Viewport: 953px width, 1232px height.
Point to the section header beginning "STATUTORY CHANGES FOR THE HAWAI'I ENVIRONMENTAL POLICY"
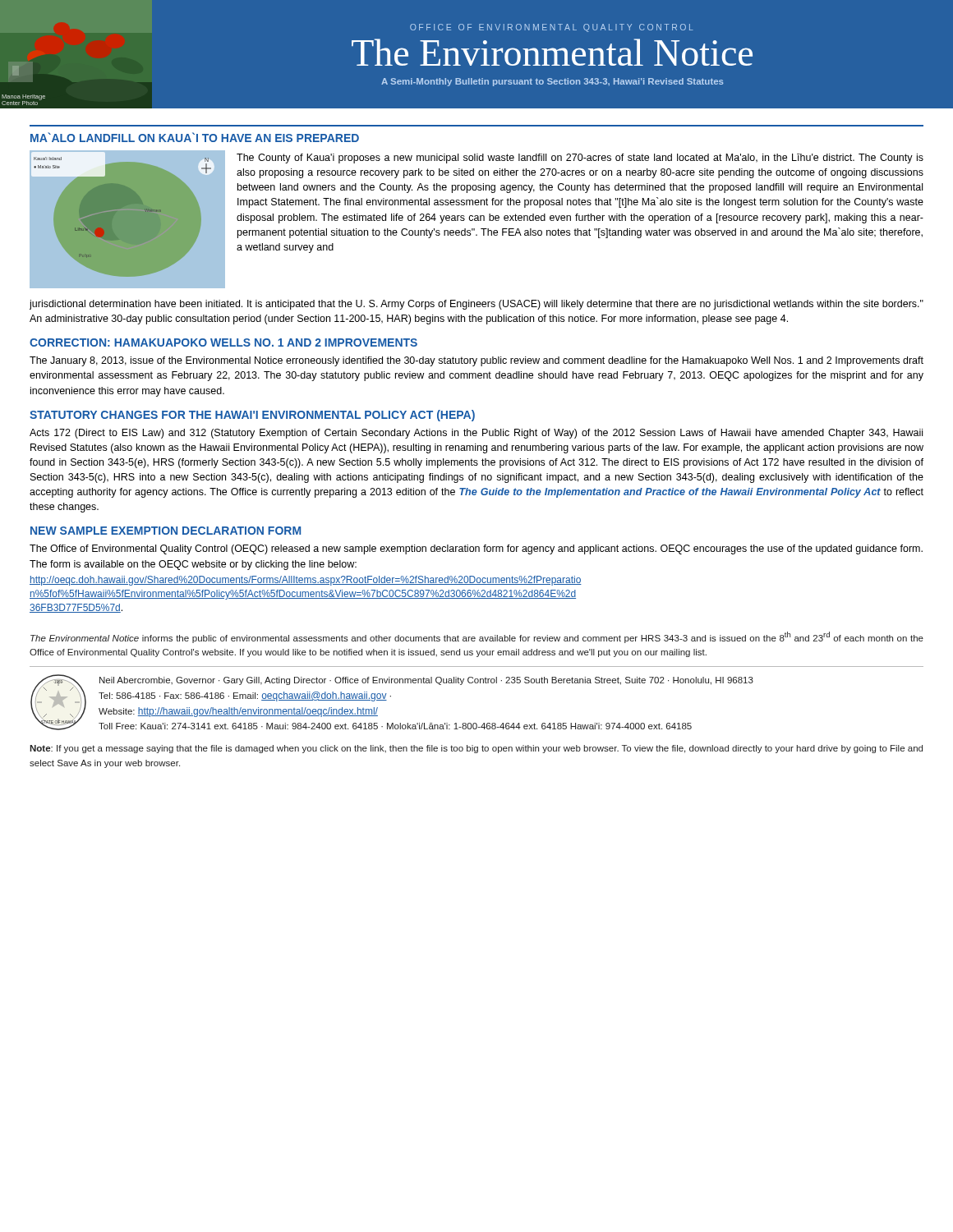252,415
